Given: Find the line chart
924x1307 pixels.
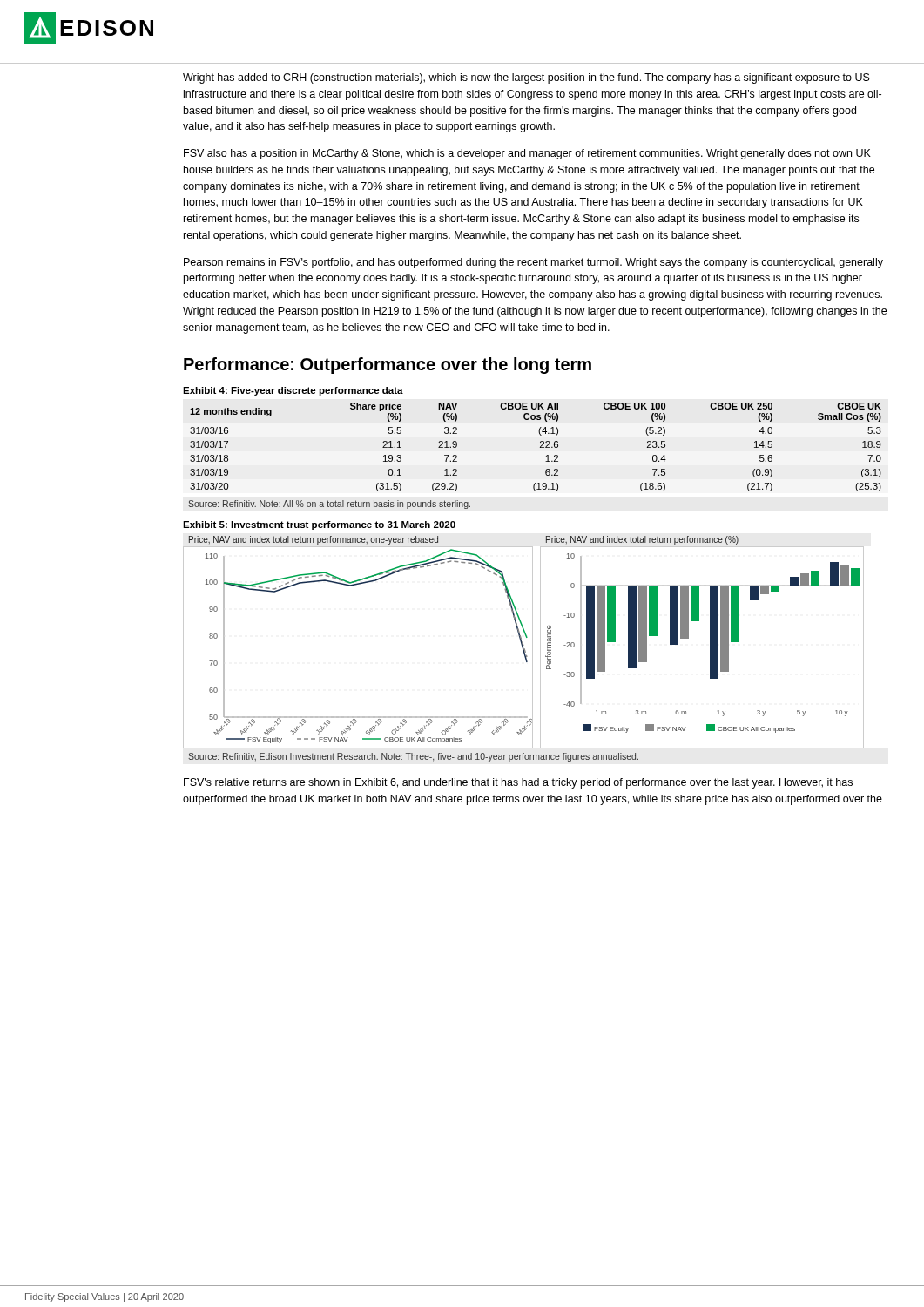Looking at the screenshot, I should tap(358, 648).
